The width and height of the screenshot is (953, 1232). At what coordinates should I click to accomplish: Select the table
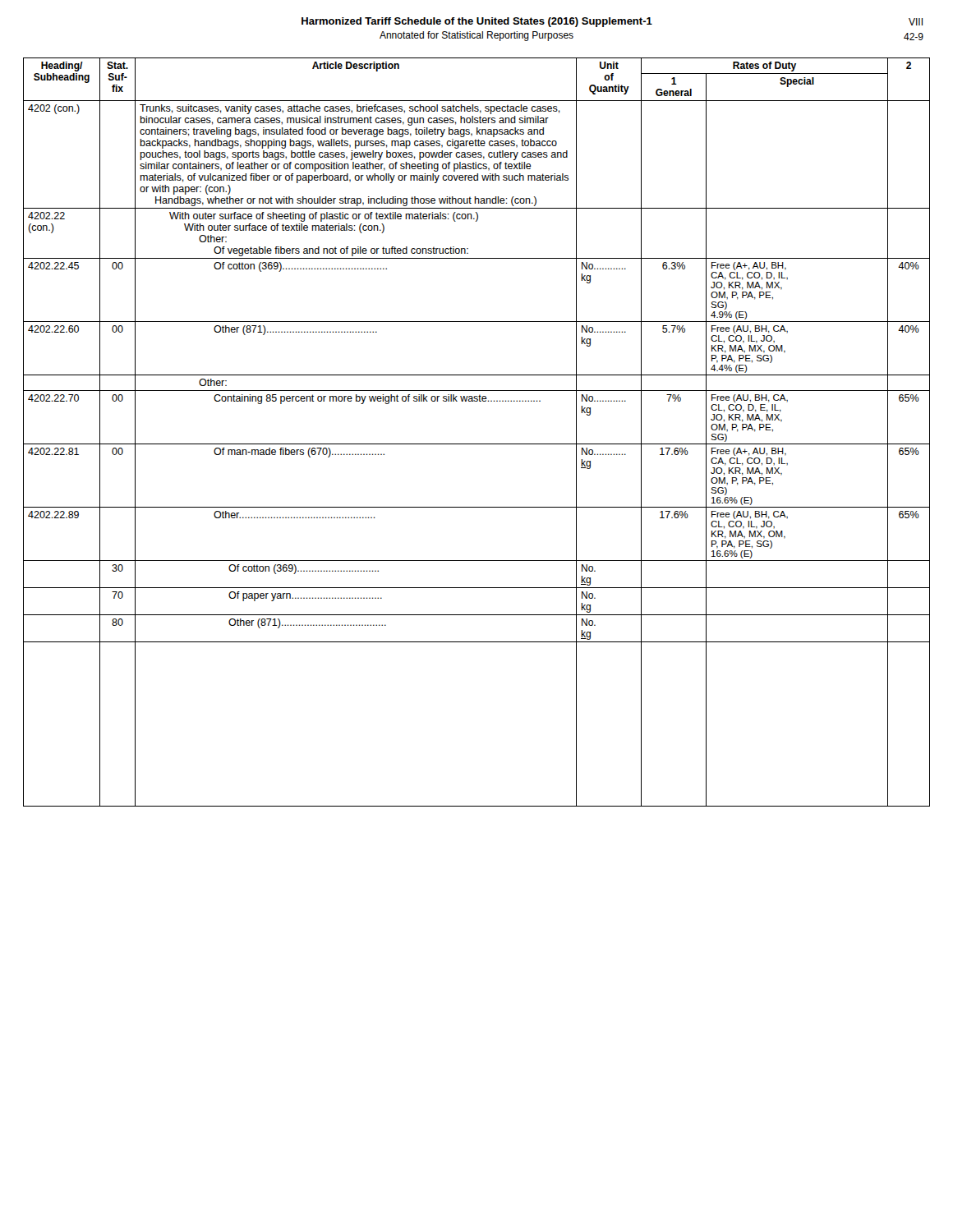click(476, 432)
